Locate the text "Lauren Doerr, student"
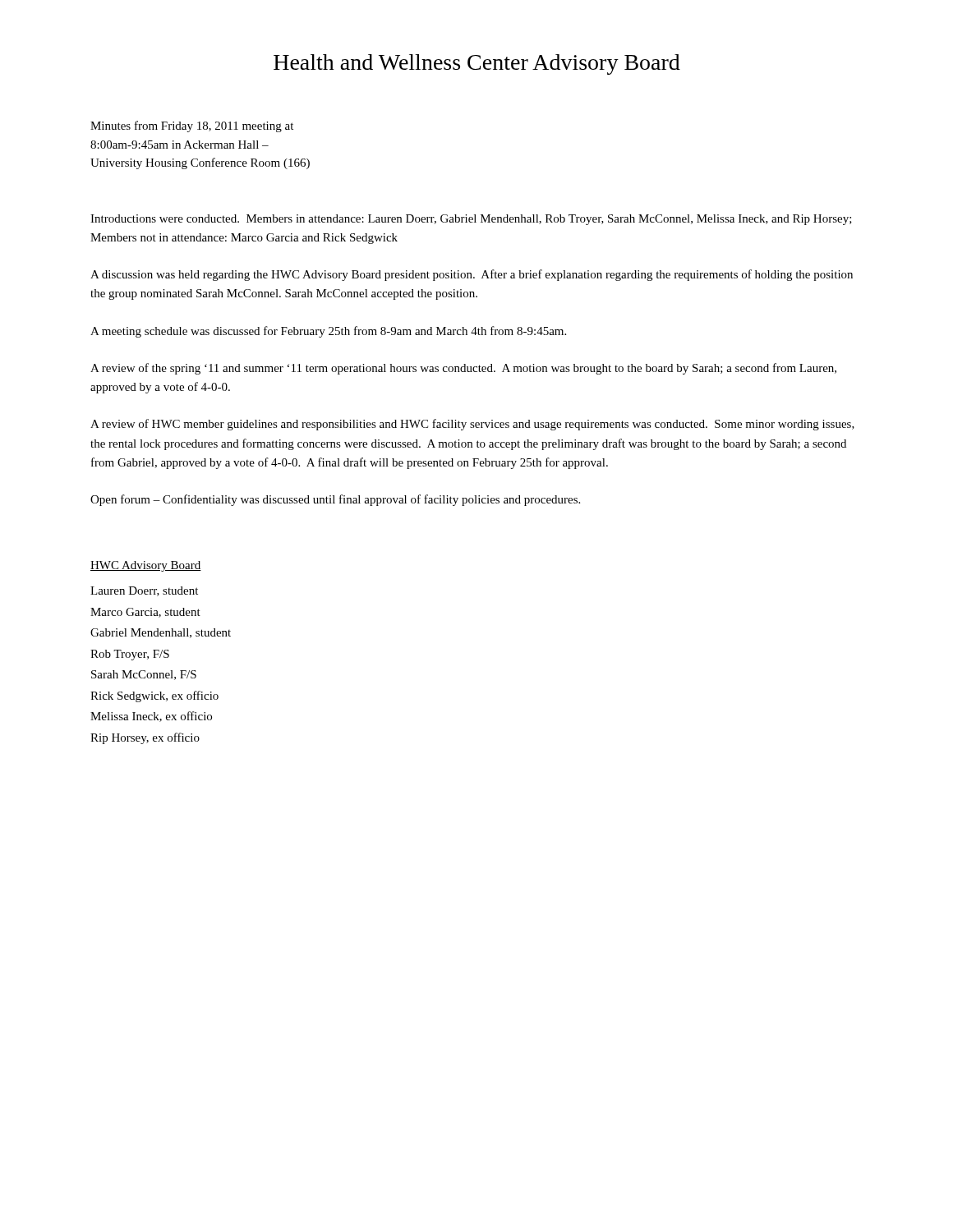This screenshot has height=1232, width=953. click(144, 591)
